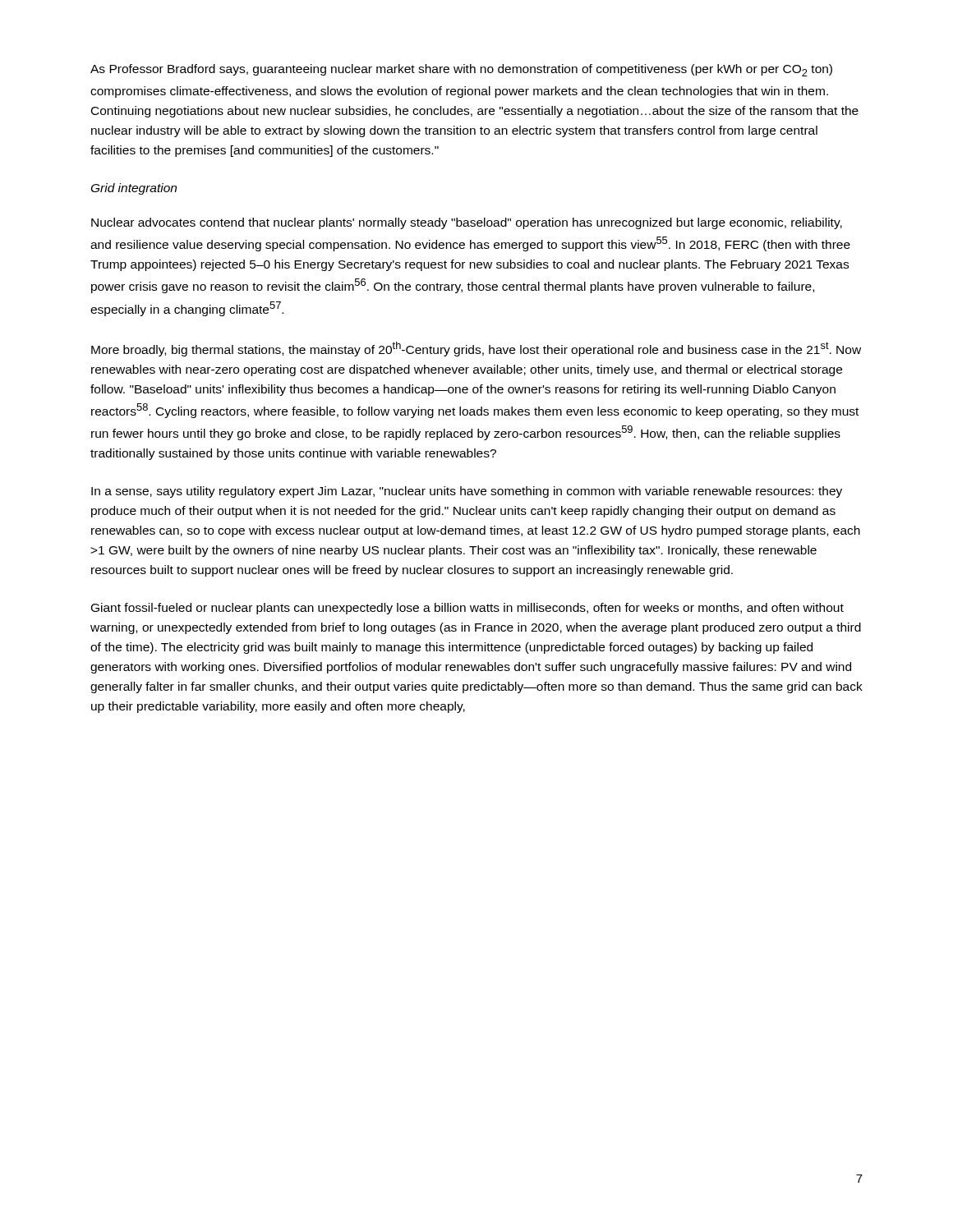Image resolution: width=953 pixels, height=1232 pixels.
Task: Click on the region starting "In a sense, says utility regulatory expert Jim"
Action: pos(475,530)
